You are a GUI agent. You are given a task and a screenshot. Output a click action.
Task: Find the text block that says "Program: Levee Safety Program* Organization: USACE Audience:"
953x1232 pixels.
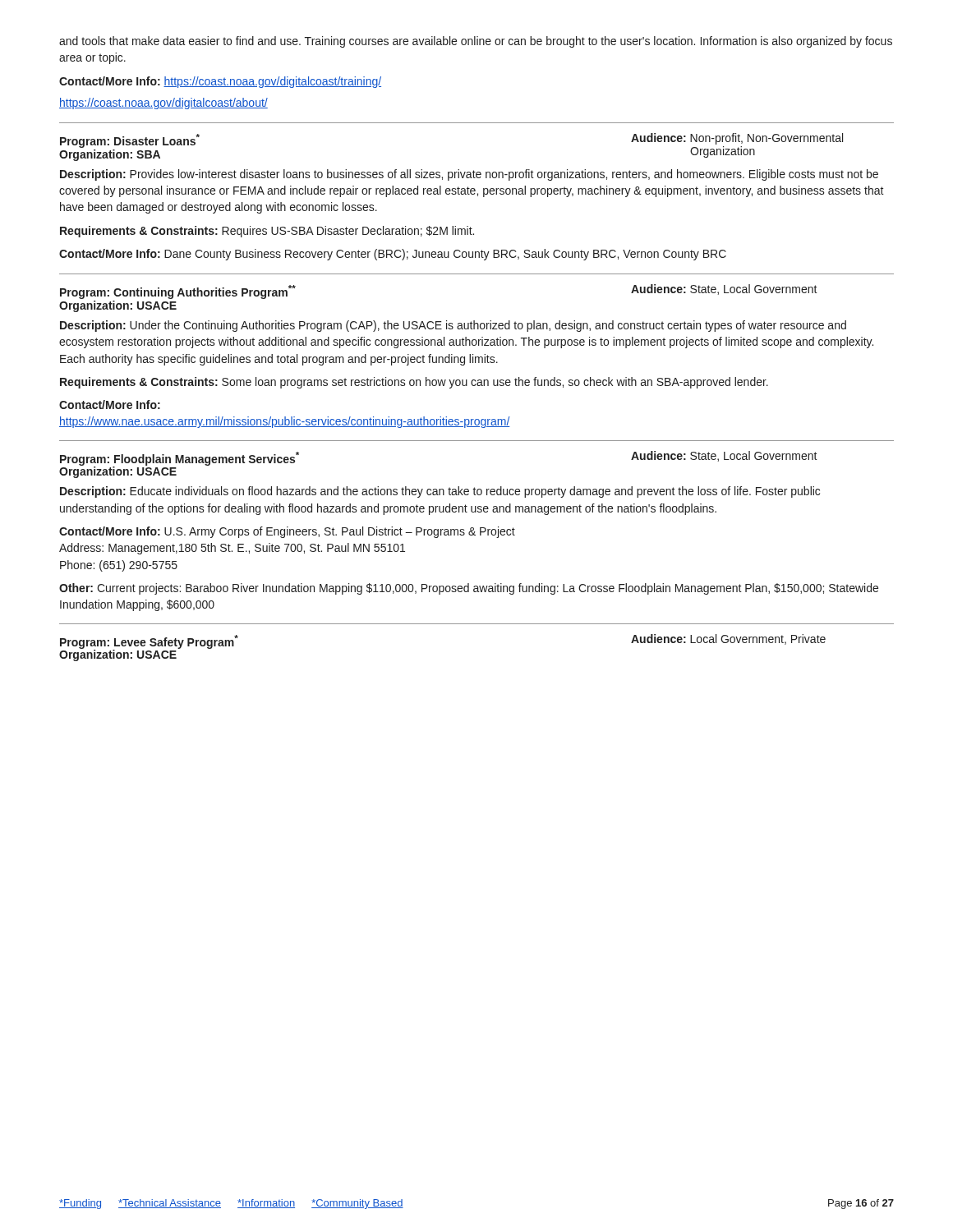pyautogui.click(x=159, y=646)
